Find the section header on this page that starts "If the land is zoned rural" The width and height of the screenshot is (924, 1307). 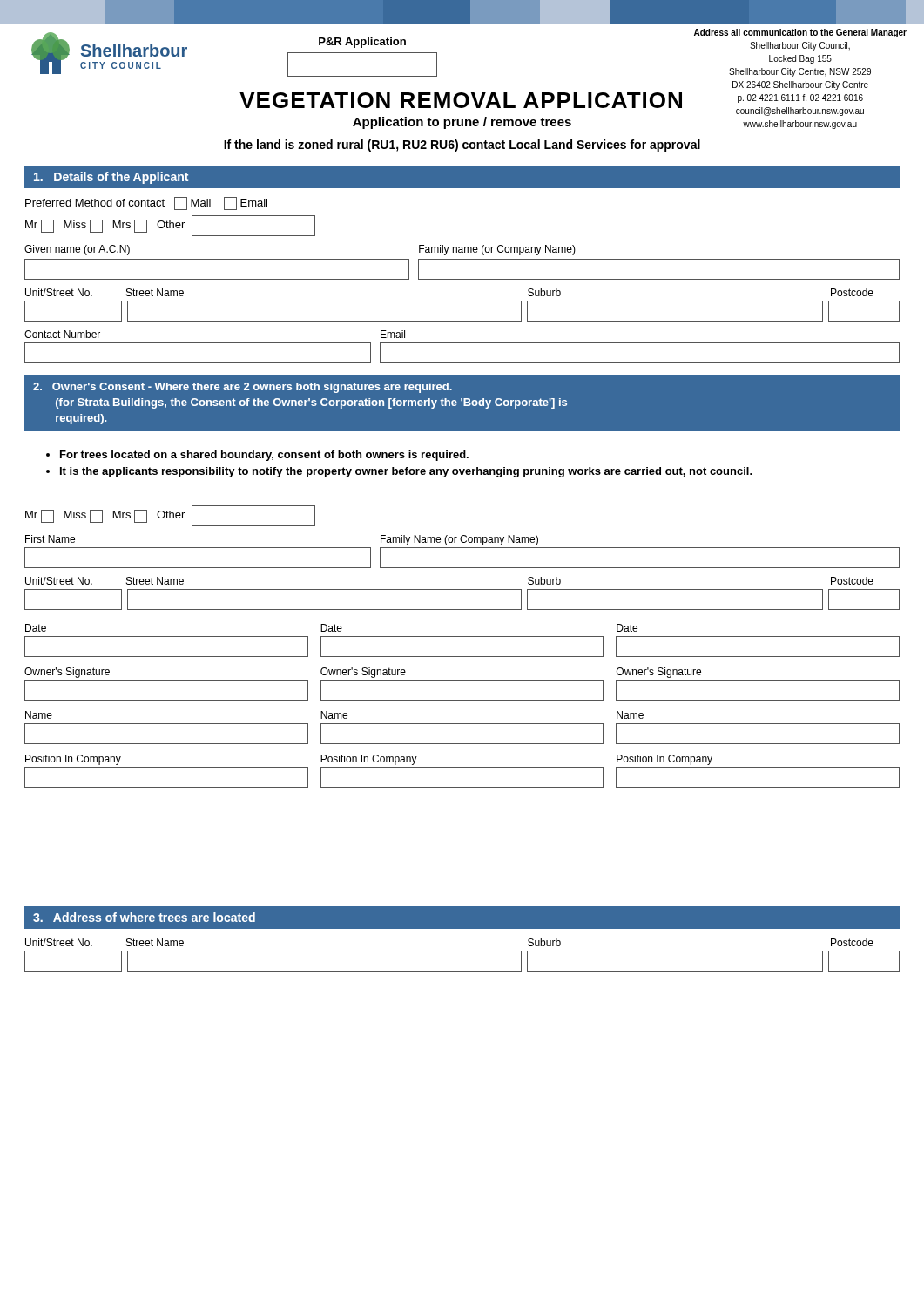pyautogui.click(x=462, y=145)
